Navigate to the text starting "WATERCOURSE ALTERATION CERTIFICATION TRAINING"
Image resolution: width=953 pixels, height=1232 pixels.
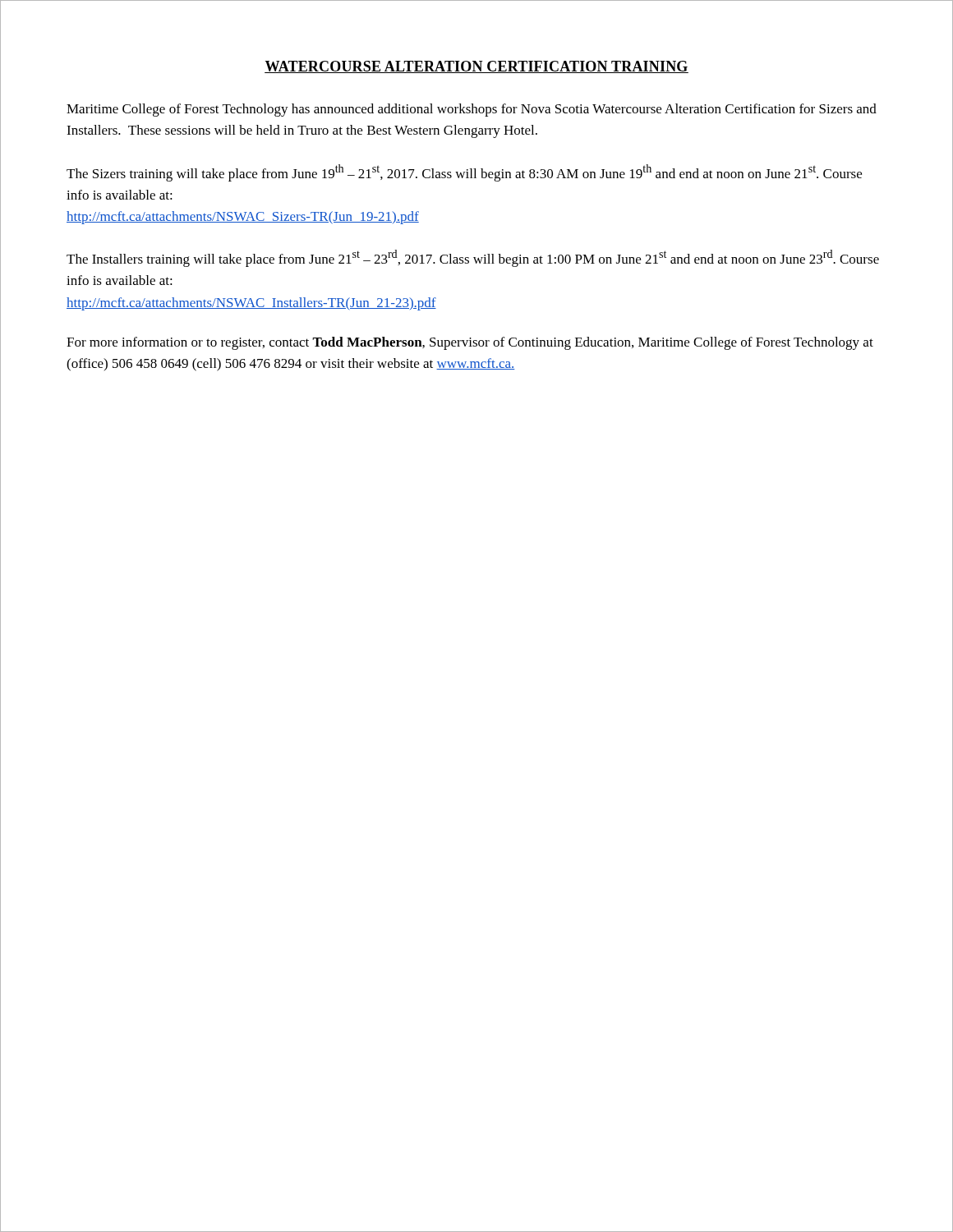[476, 67]
